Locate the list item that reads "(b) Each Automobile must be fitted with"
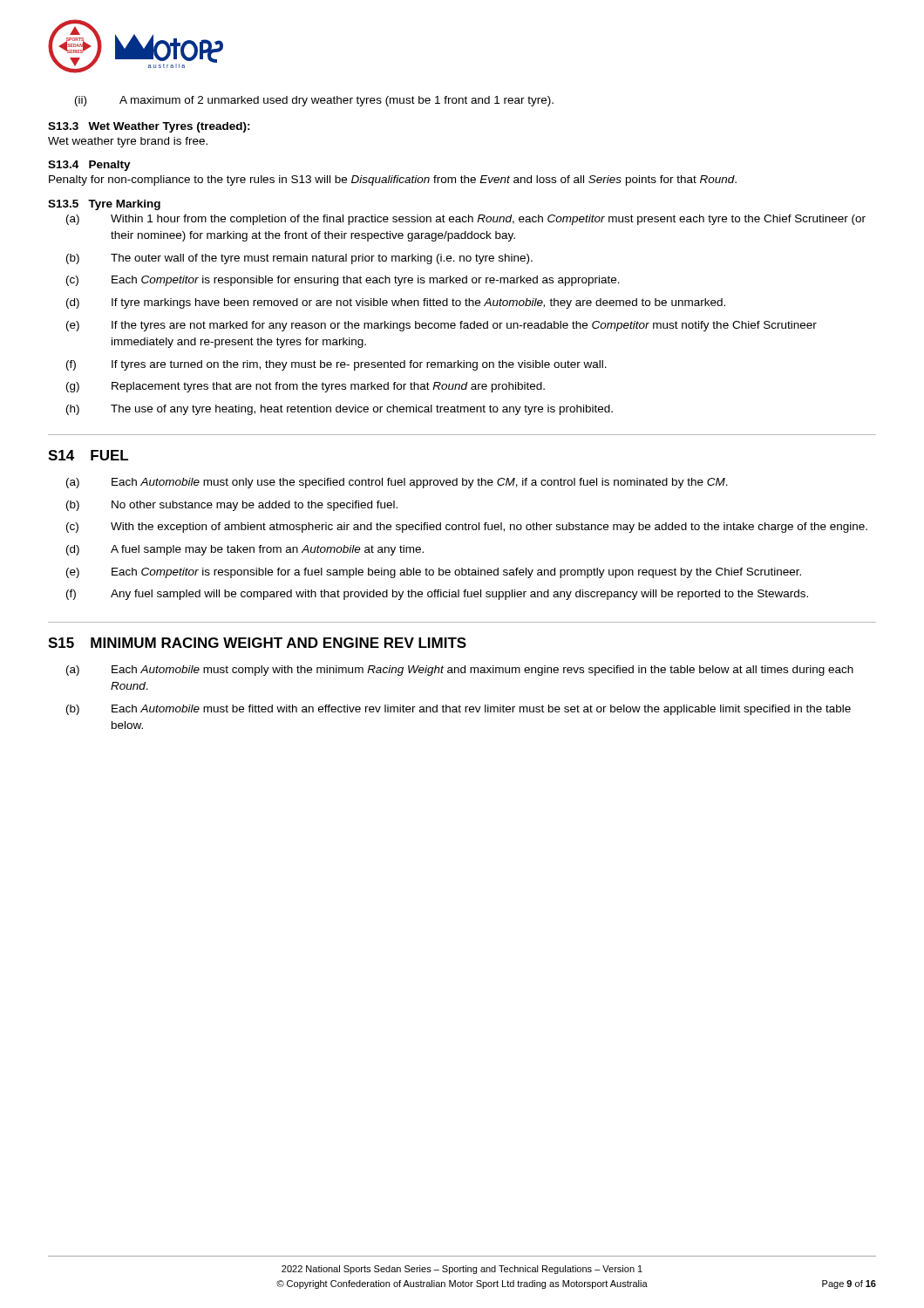Screen dimensions: 1308x924 point(462,717)
